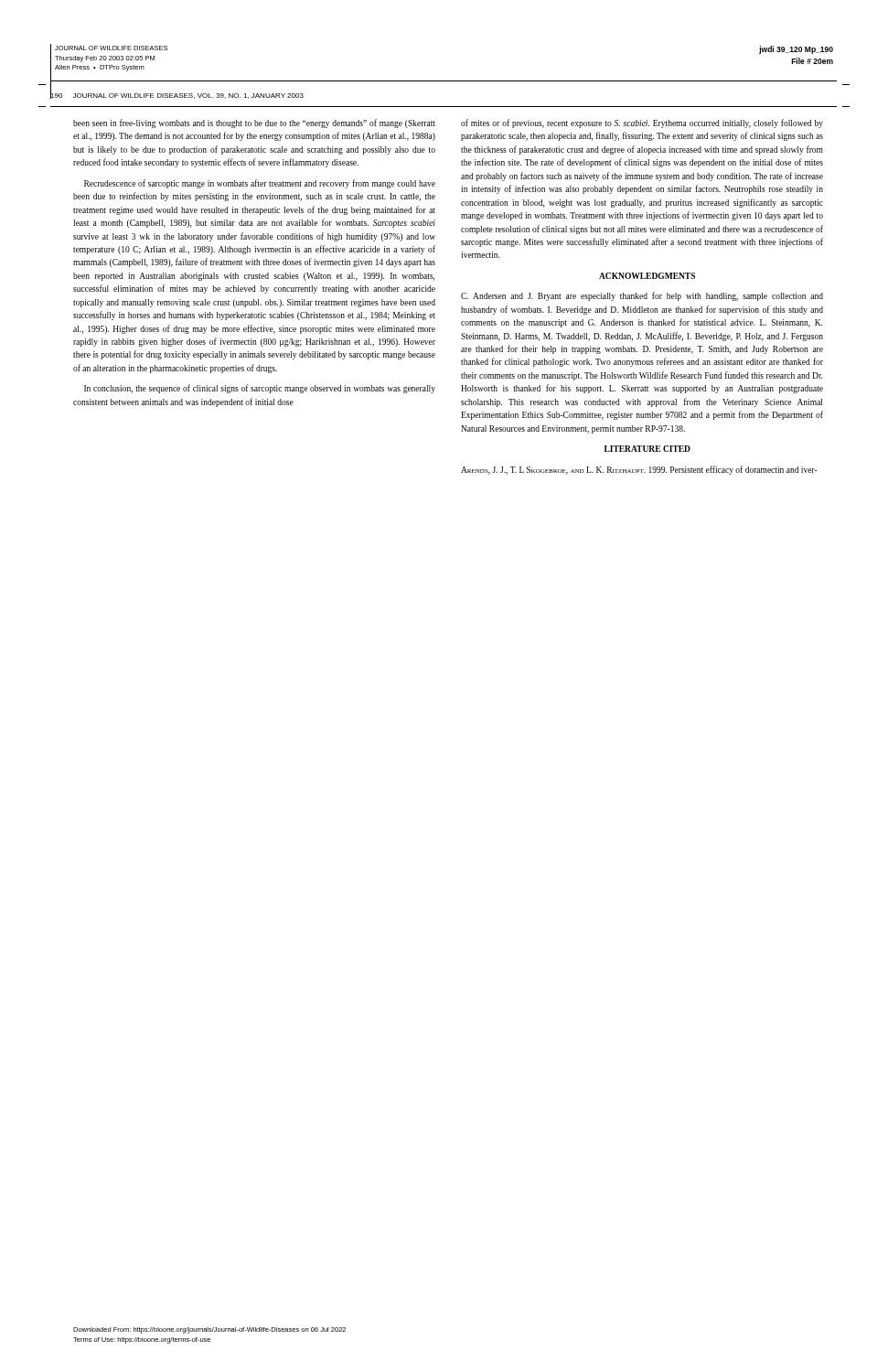
Task: Find the element starting "In conclusion, the sequence of clinical signs"
Action: tap(254, 396)
